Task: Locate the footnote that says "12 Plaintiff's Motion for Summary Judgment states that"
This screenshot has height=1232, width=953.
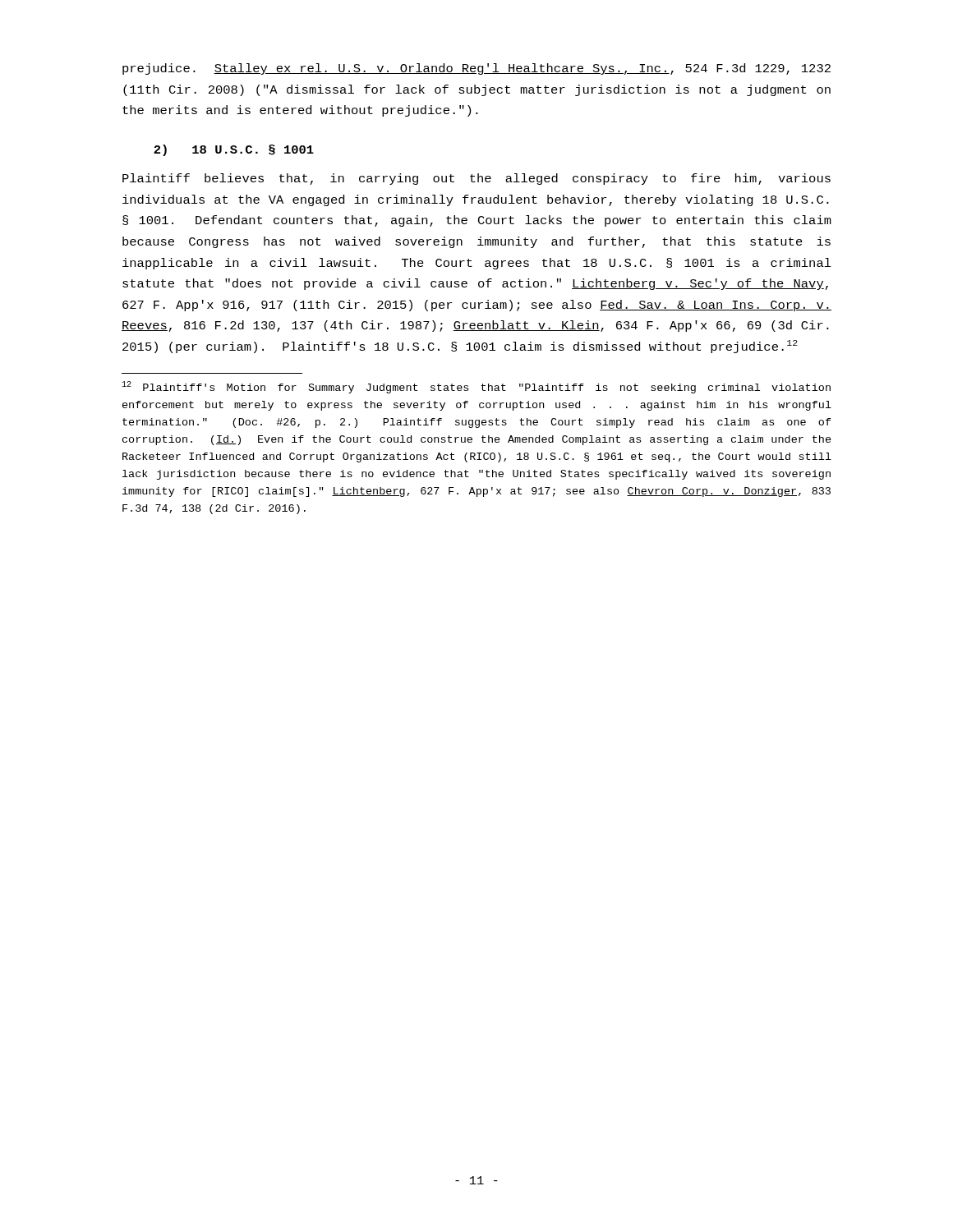Action: 476,448
